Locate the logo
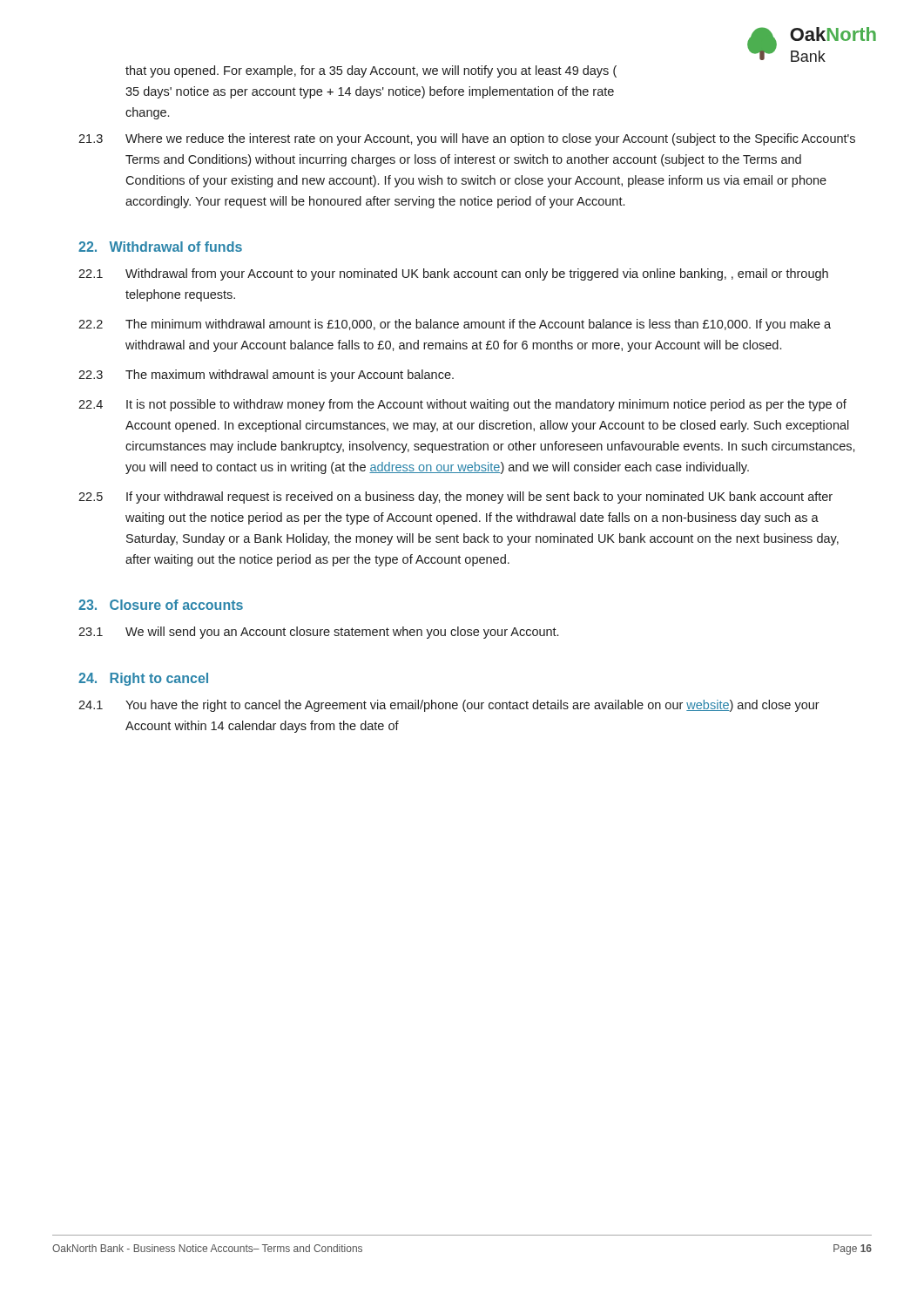The width and height of the screenshot is (924, 1307). click(809, 45)
